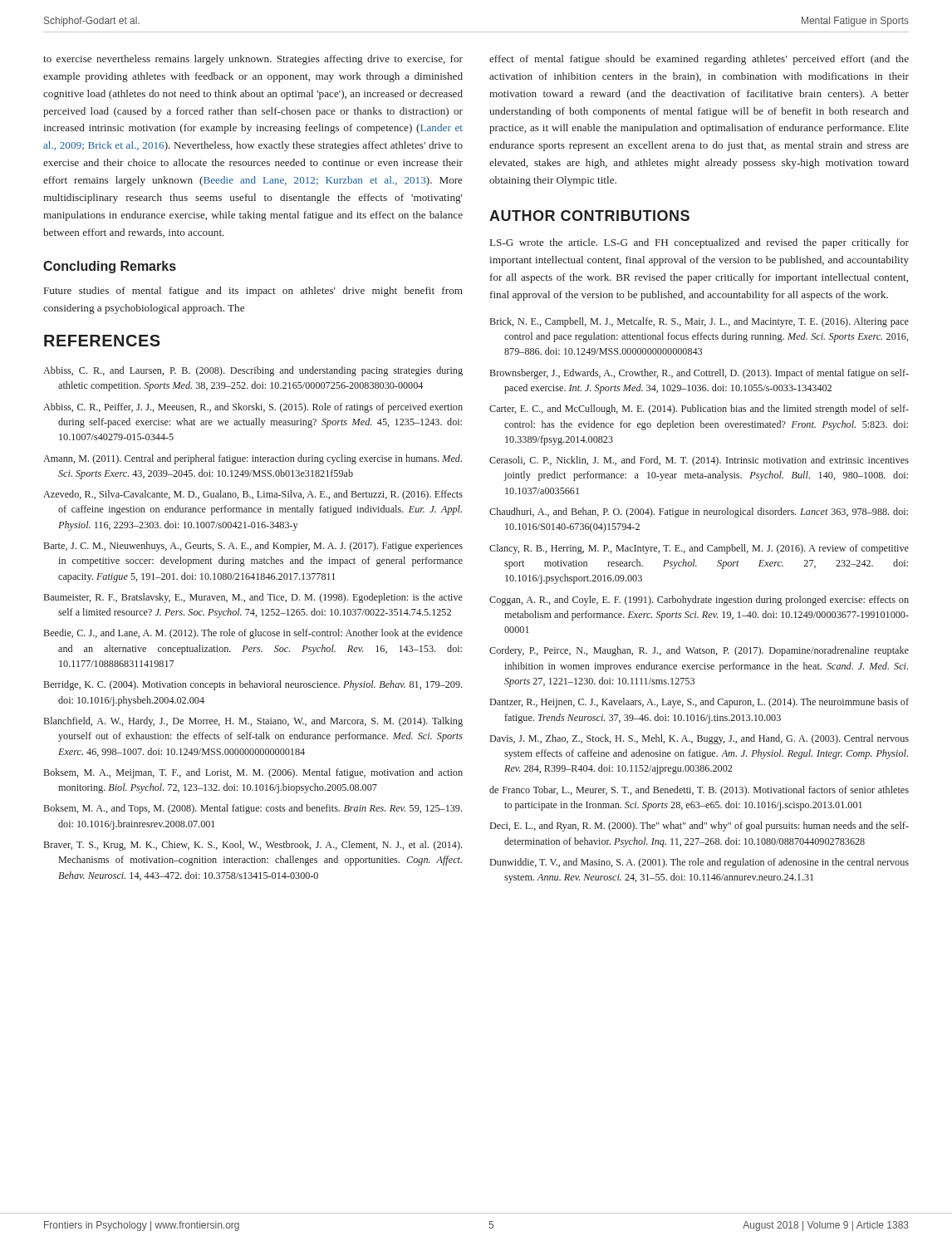Navigate to the element starting "Blanchfield, A. W., Hardy, J., De Morree,"
This screenshot has width=952, height=1246.
253,736
